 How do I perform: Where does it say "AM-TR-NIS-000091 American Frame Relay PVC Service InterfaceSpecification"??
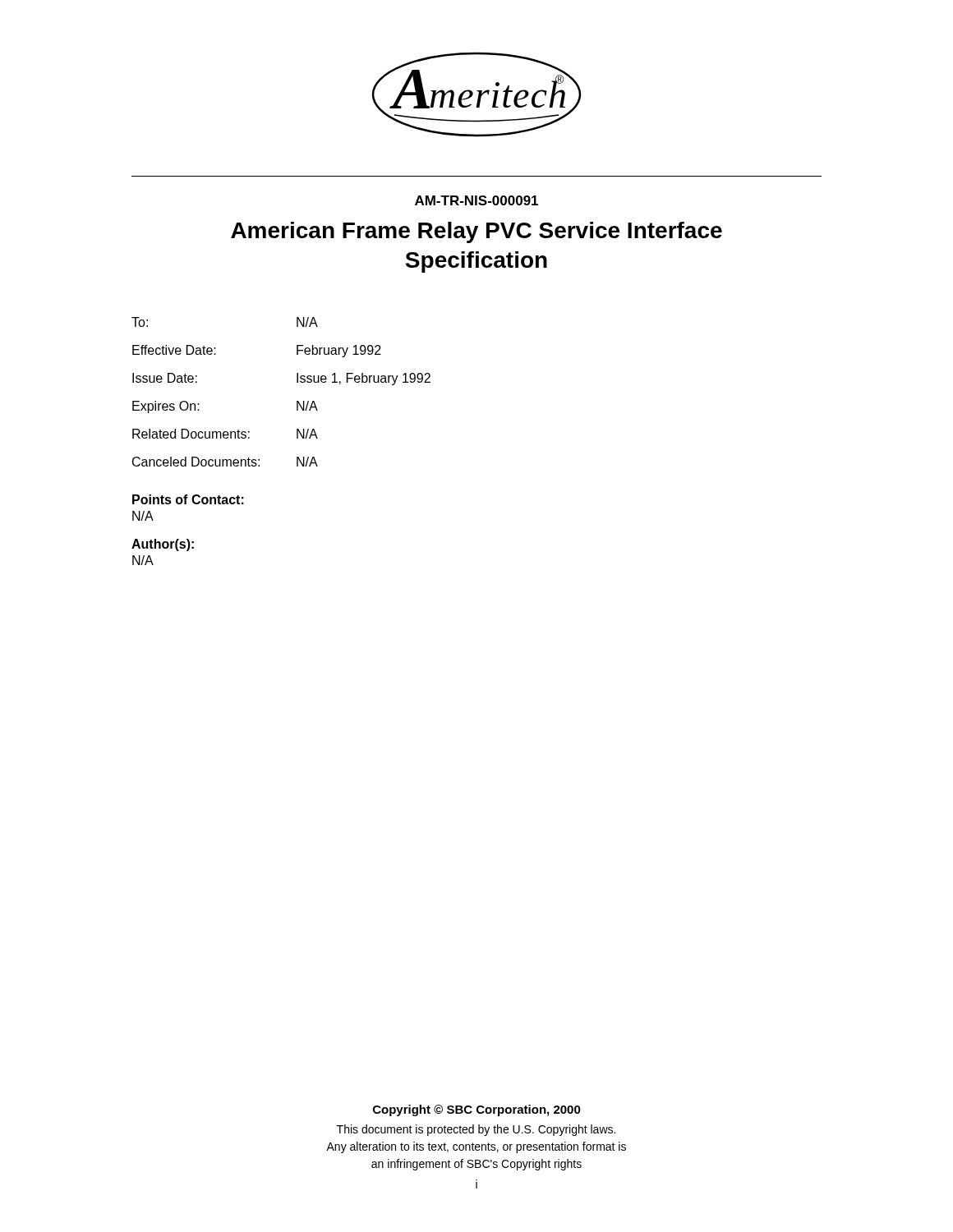[476, 234]
